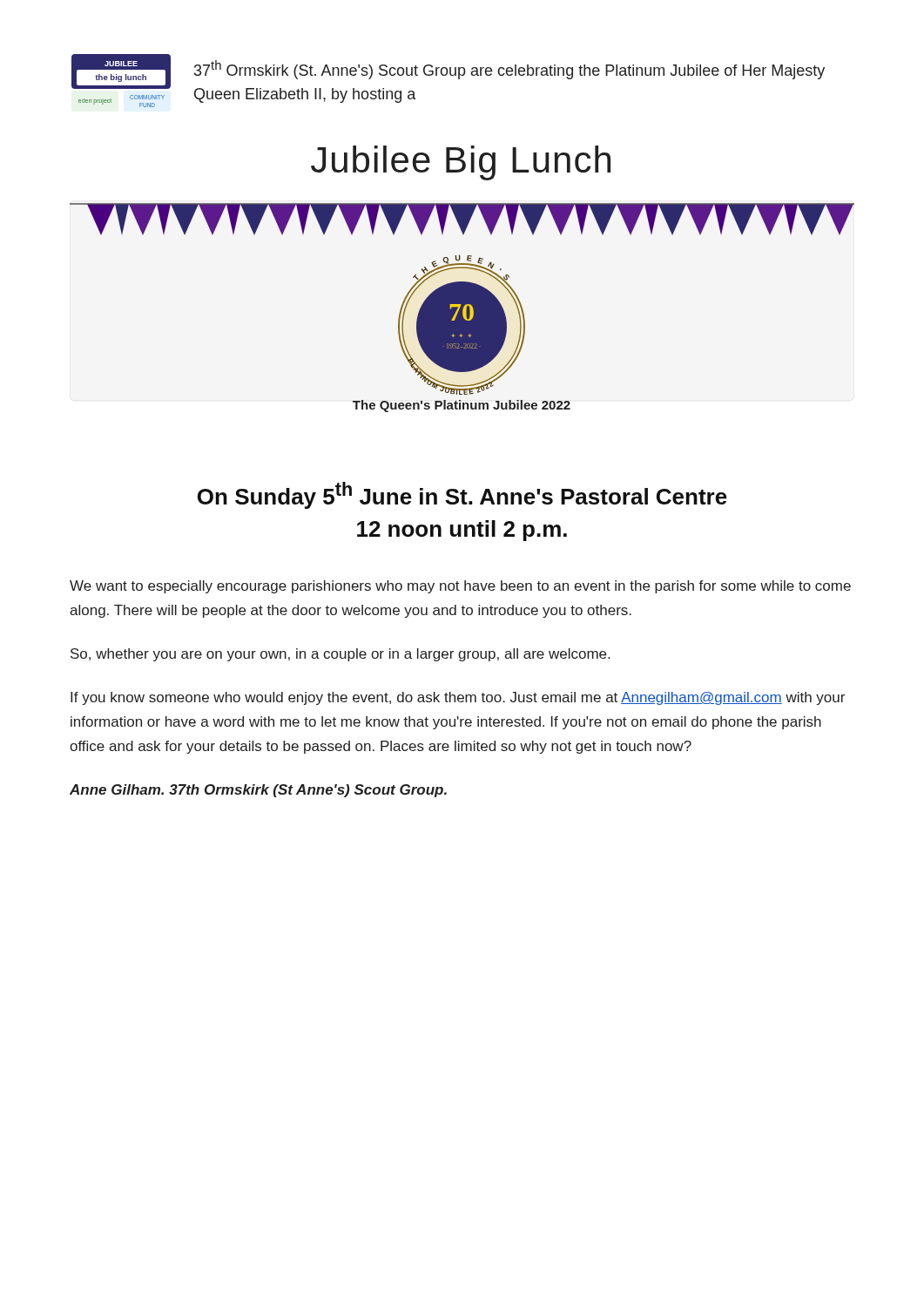Navigate to the passage starting "We want to especially"
Viewport: 924px width, 1307px height.
(x=460, y=598)
